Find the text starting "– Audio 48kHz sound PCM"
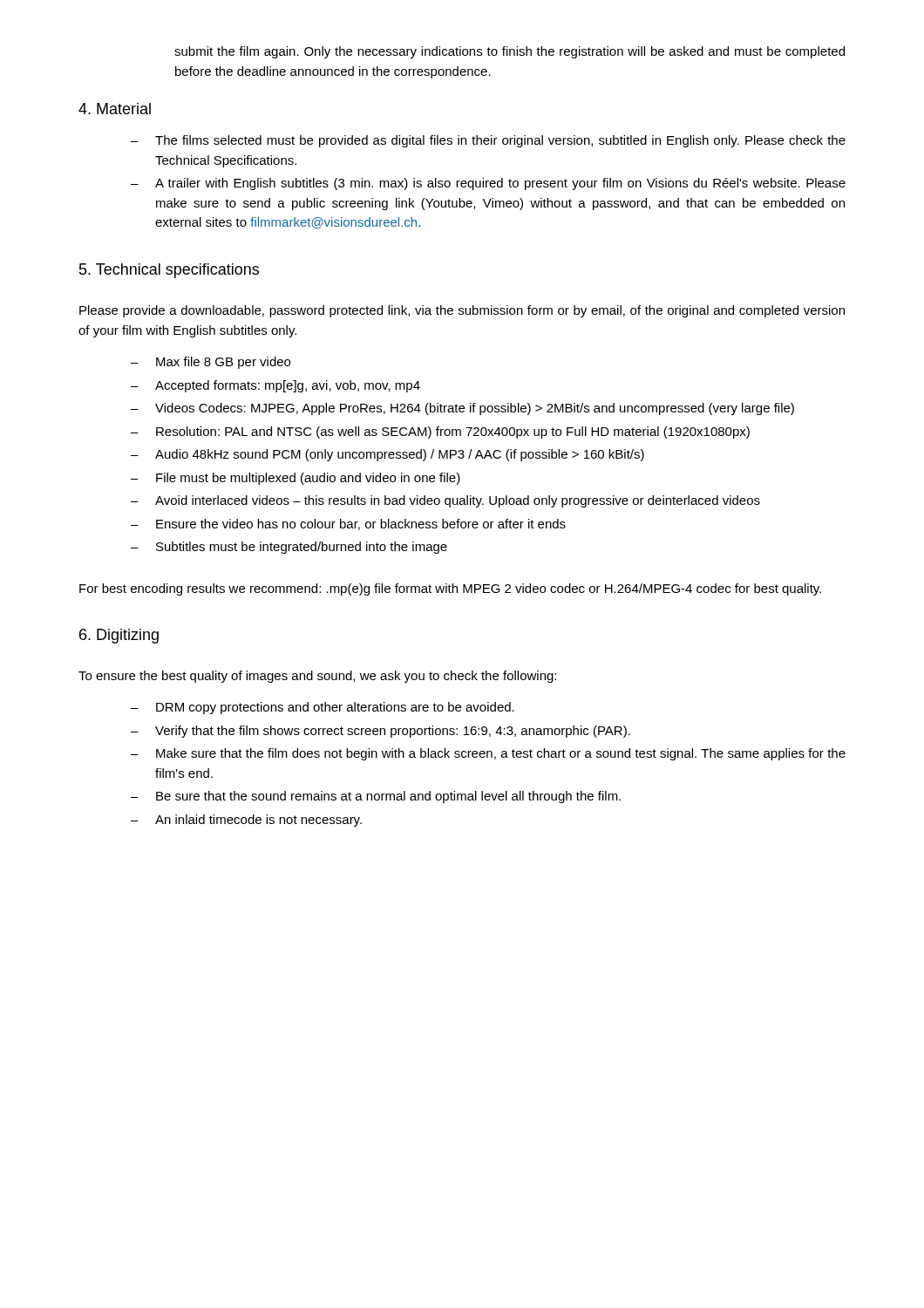This screenshot has height=1308, width=924. click(488, 455)
